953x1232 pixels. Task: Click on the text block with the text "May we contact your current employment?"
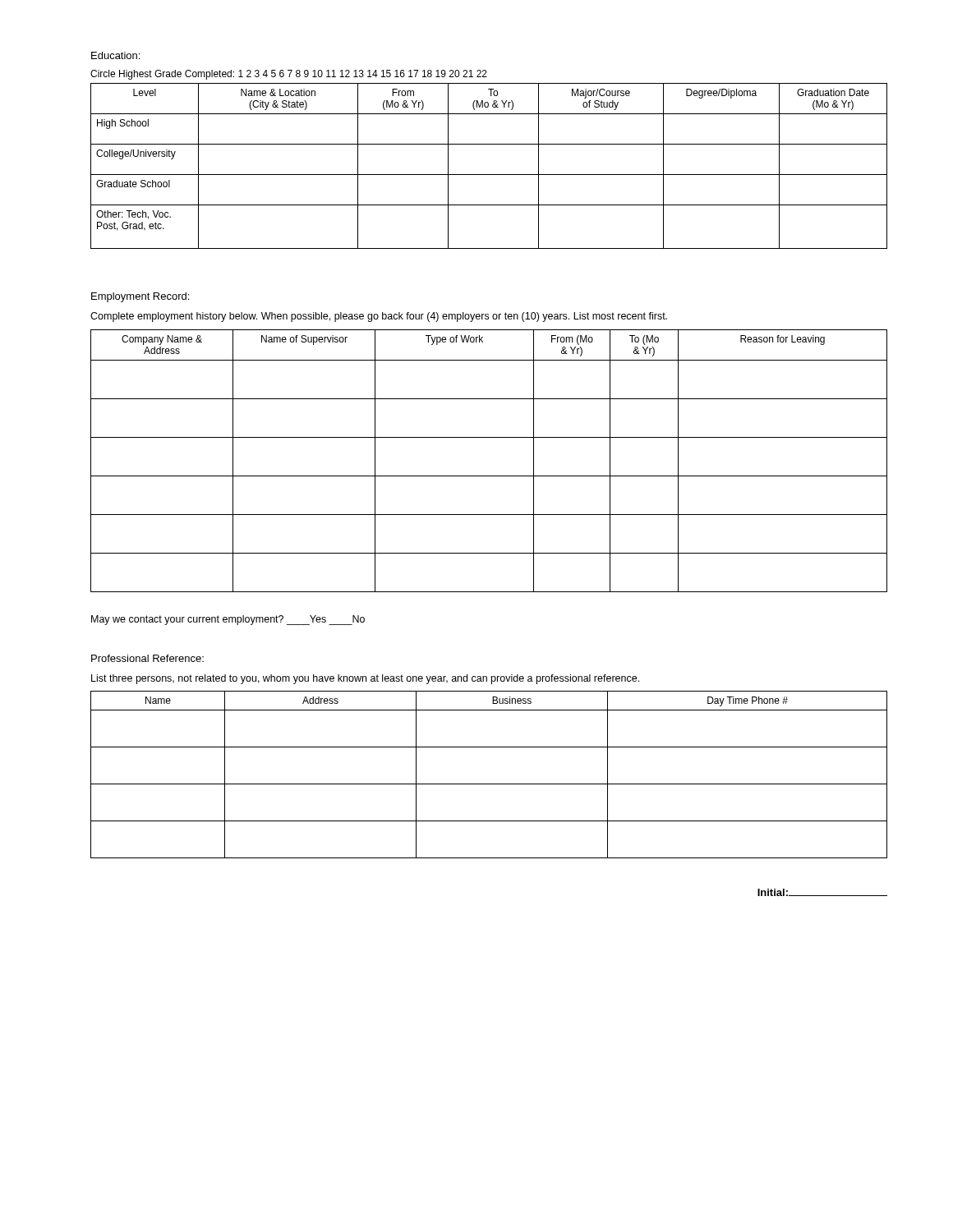[x=228, y=619]
